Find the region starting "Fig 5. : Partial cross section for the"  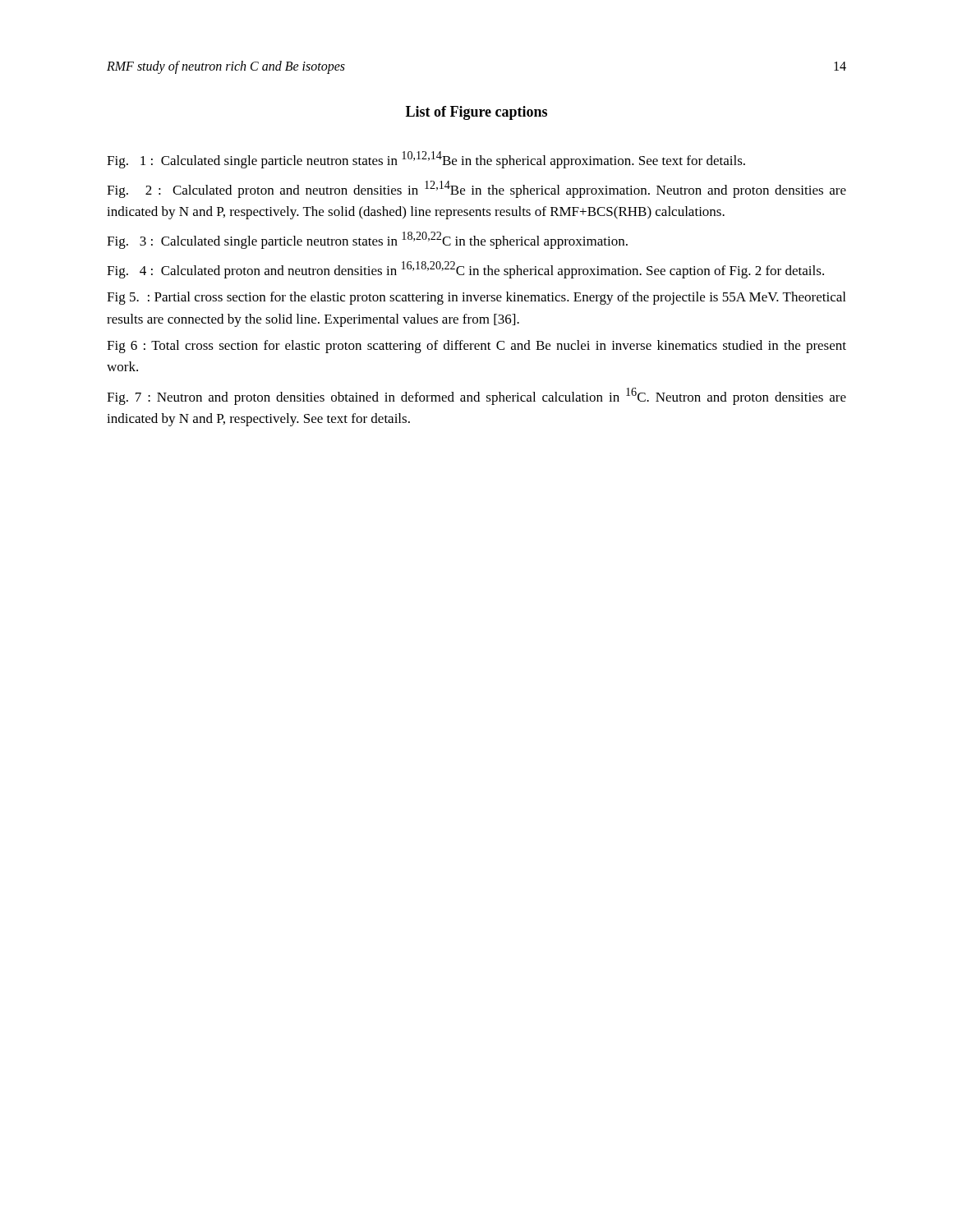476,308
